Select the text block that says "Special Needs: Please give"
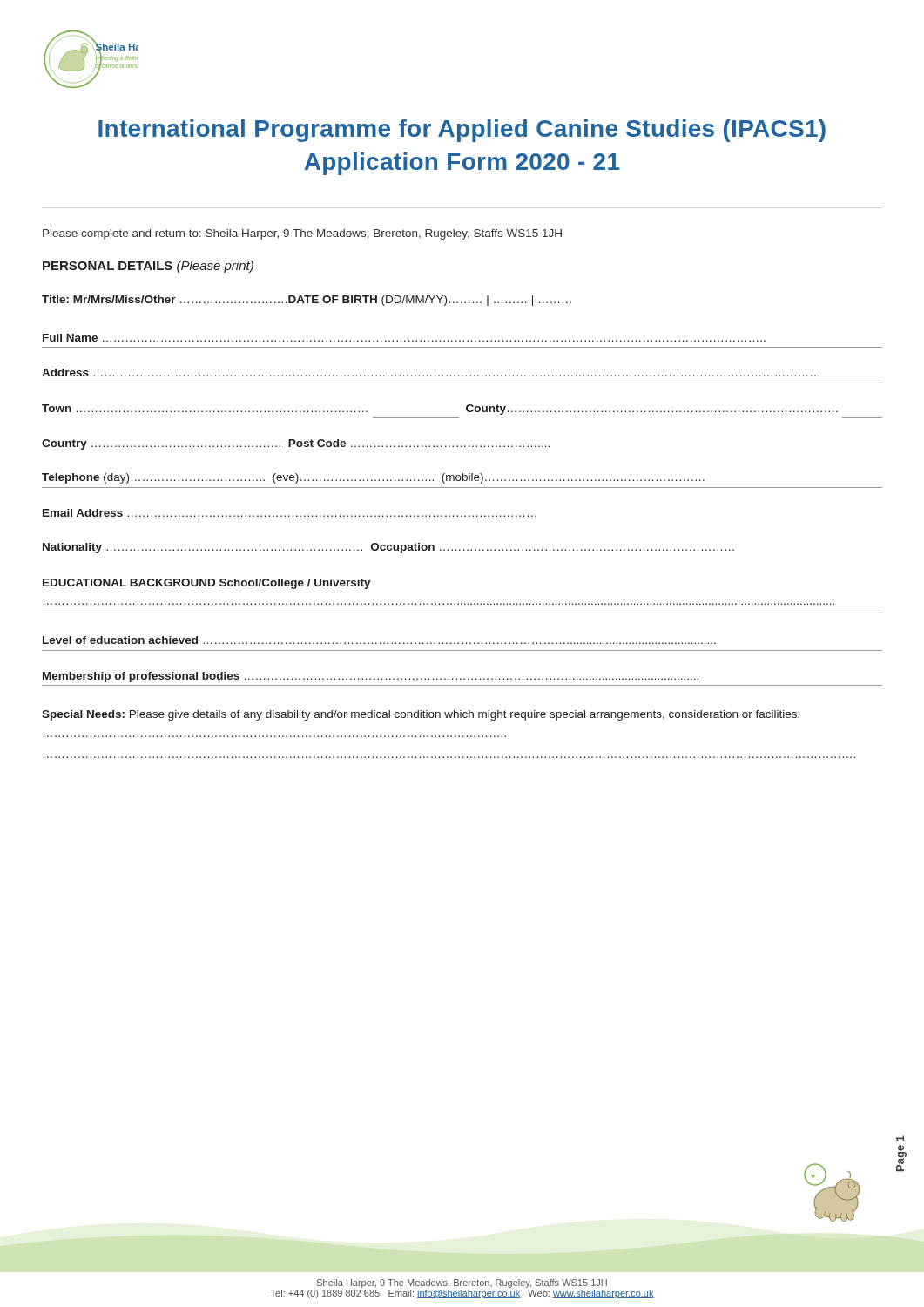Viewport: 924px width, 1307px height. (421, 724)
